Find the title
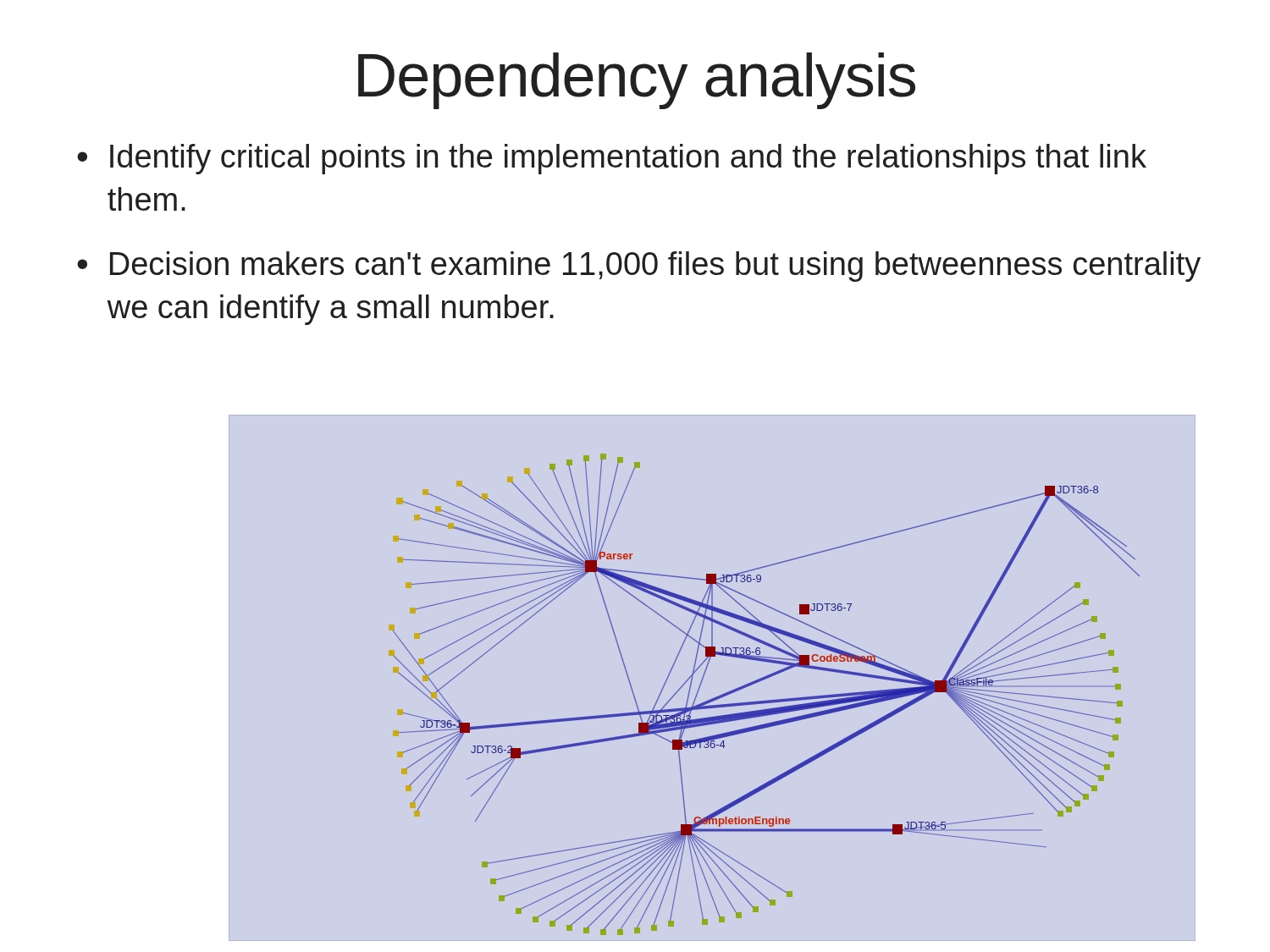Screen dimensions: 952x1270 635,75
